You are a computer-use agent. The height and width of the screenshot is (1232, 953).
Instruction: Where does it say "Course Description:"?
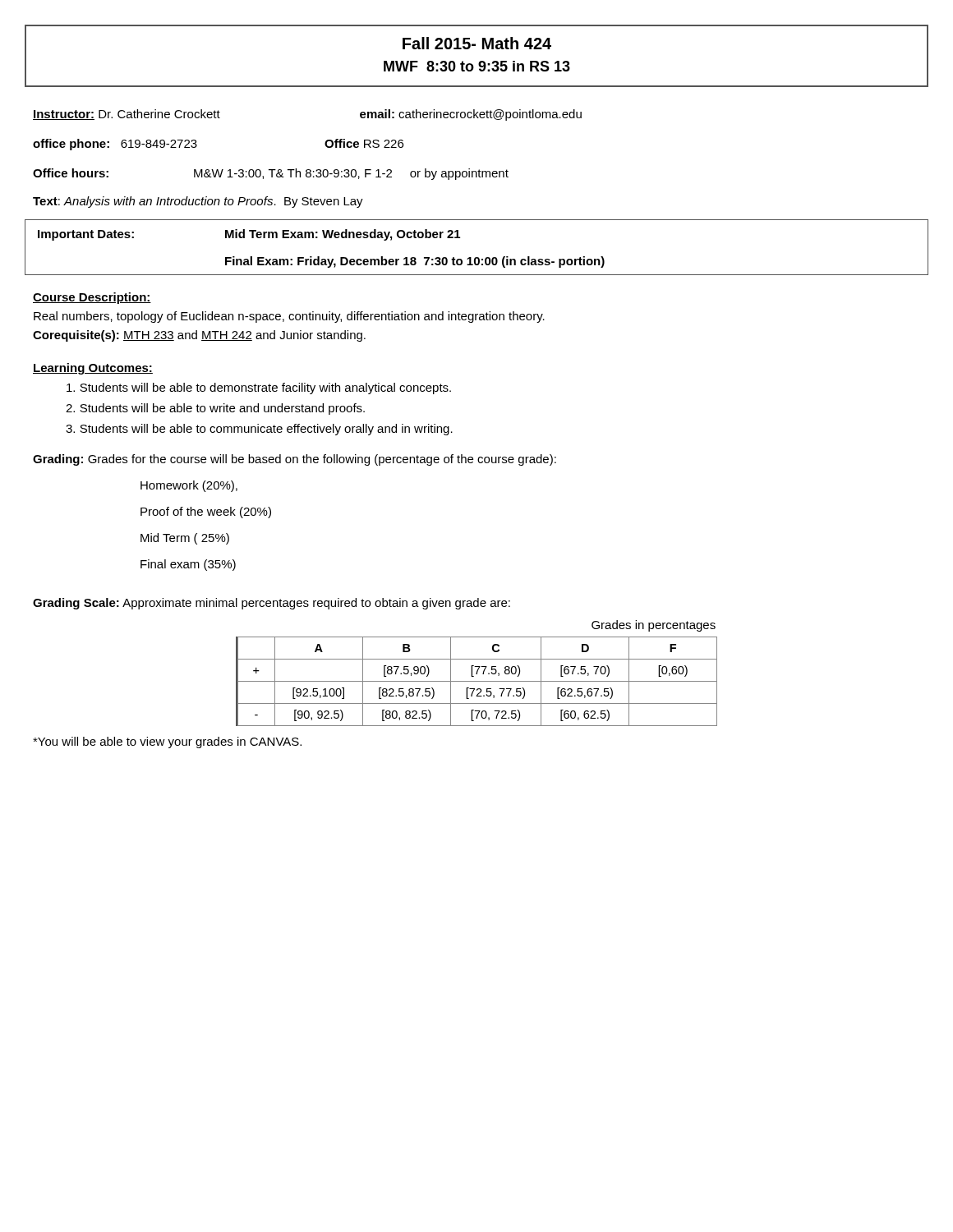pos(92,297)
